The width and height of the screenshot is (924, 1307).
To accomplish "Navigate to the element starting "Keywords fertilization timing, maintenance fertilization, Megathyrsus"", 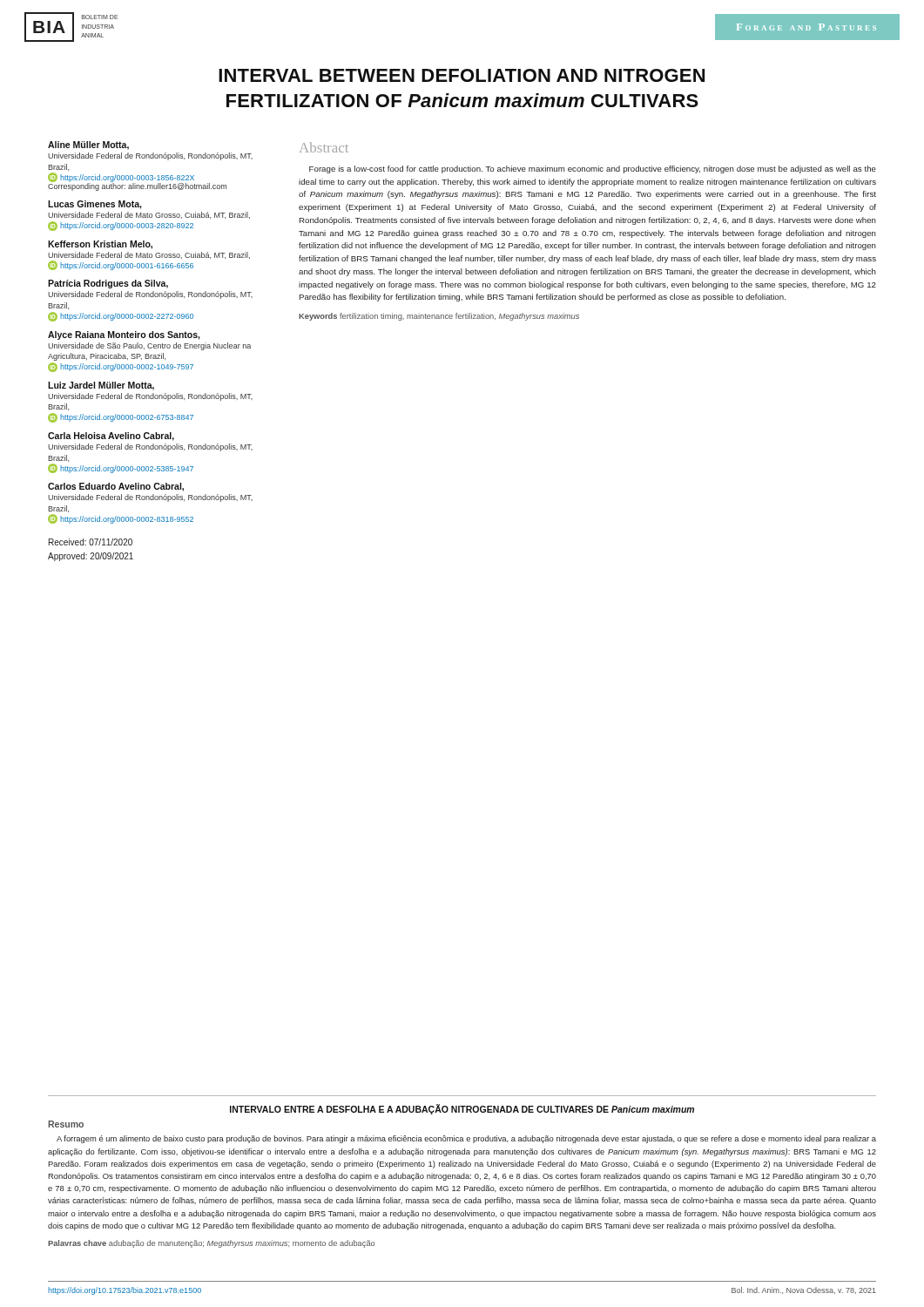I will [439, 316].
